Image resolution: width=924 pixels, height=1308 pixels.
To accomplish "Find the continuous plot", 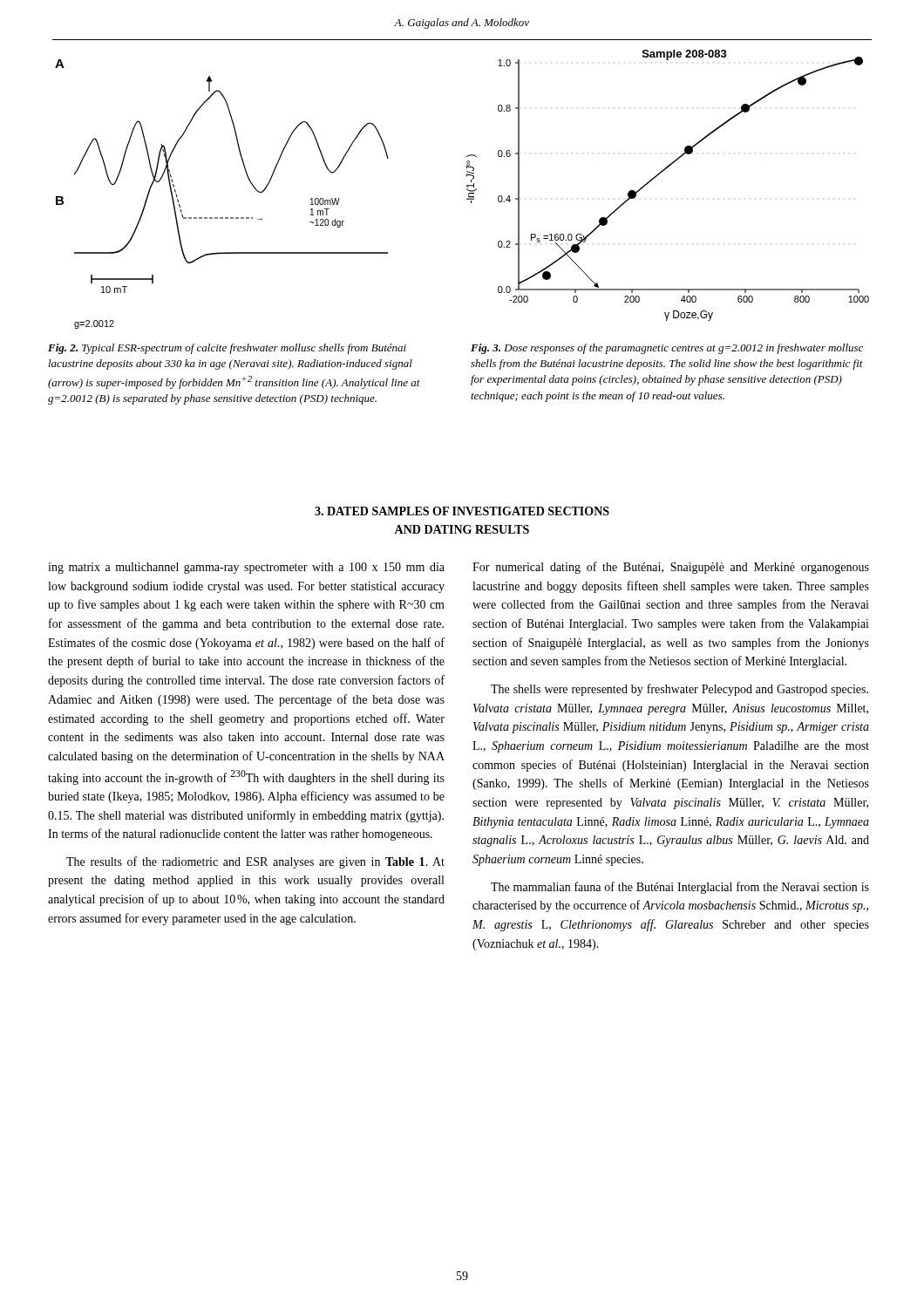I will pyautogui.click(x=240, y=187).
